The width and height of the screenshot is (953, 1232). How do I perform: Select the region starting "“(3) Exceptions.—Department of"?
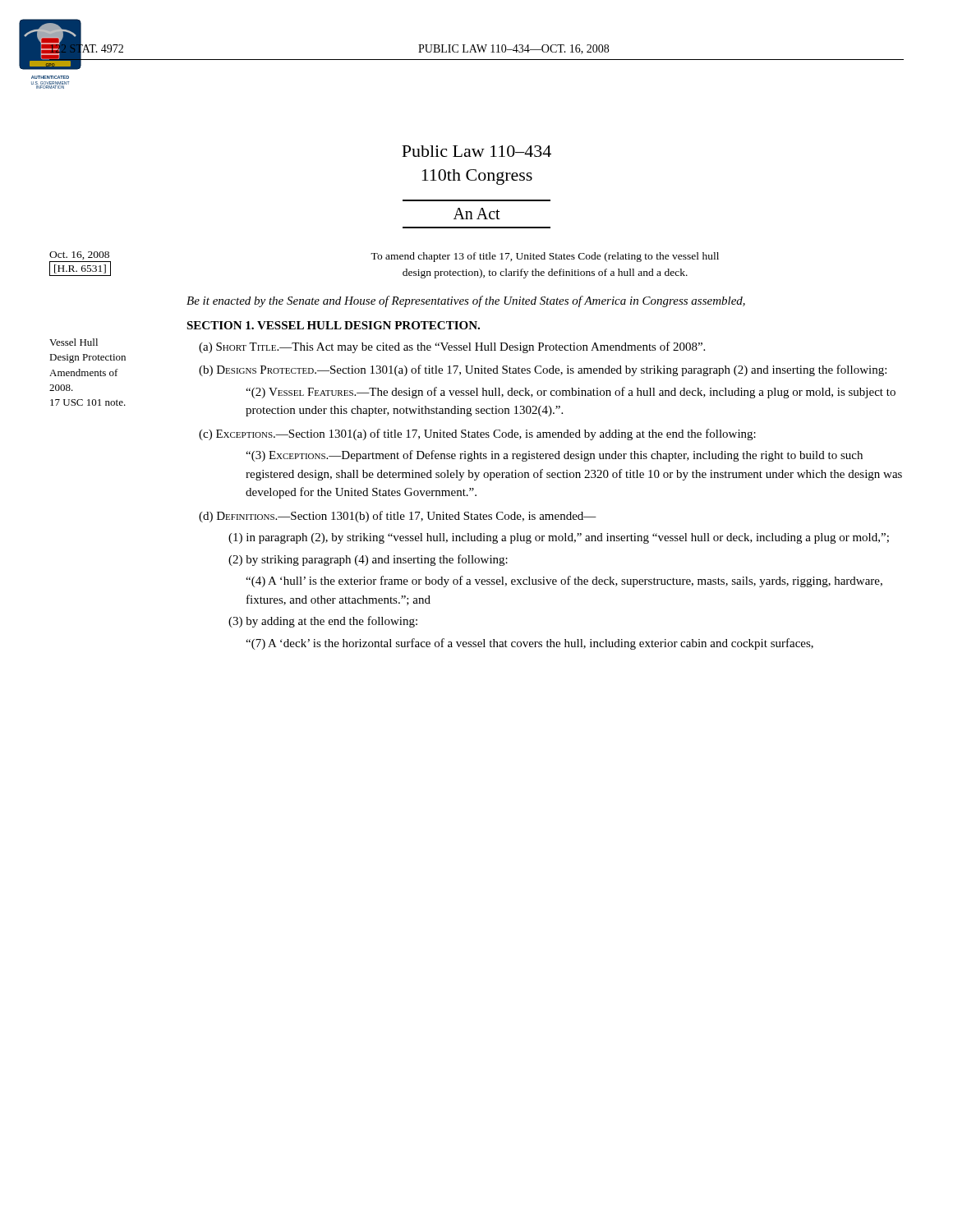574,474
